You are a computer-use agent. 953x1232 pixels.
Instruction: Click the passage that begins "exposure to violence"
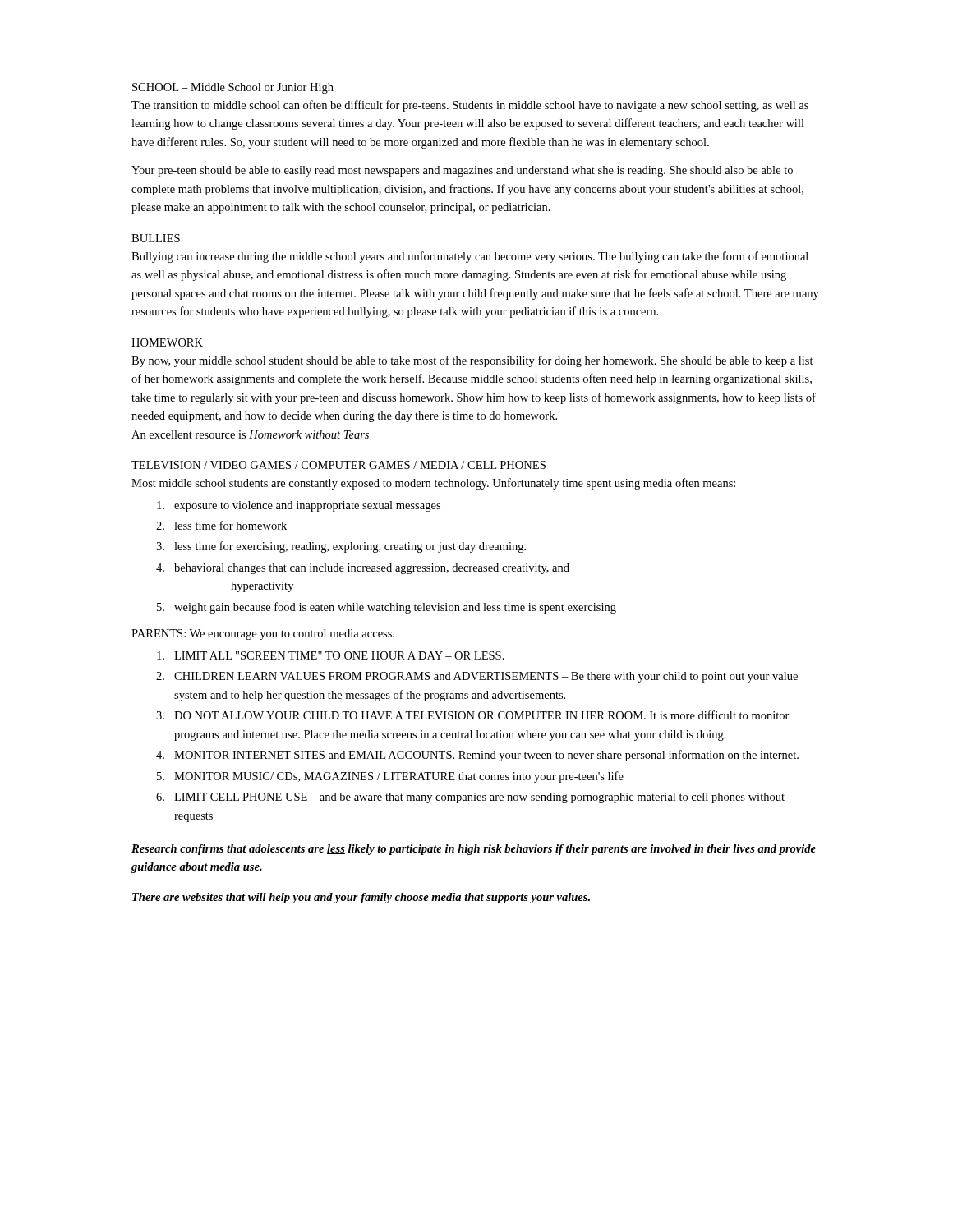point(299,506)
